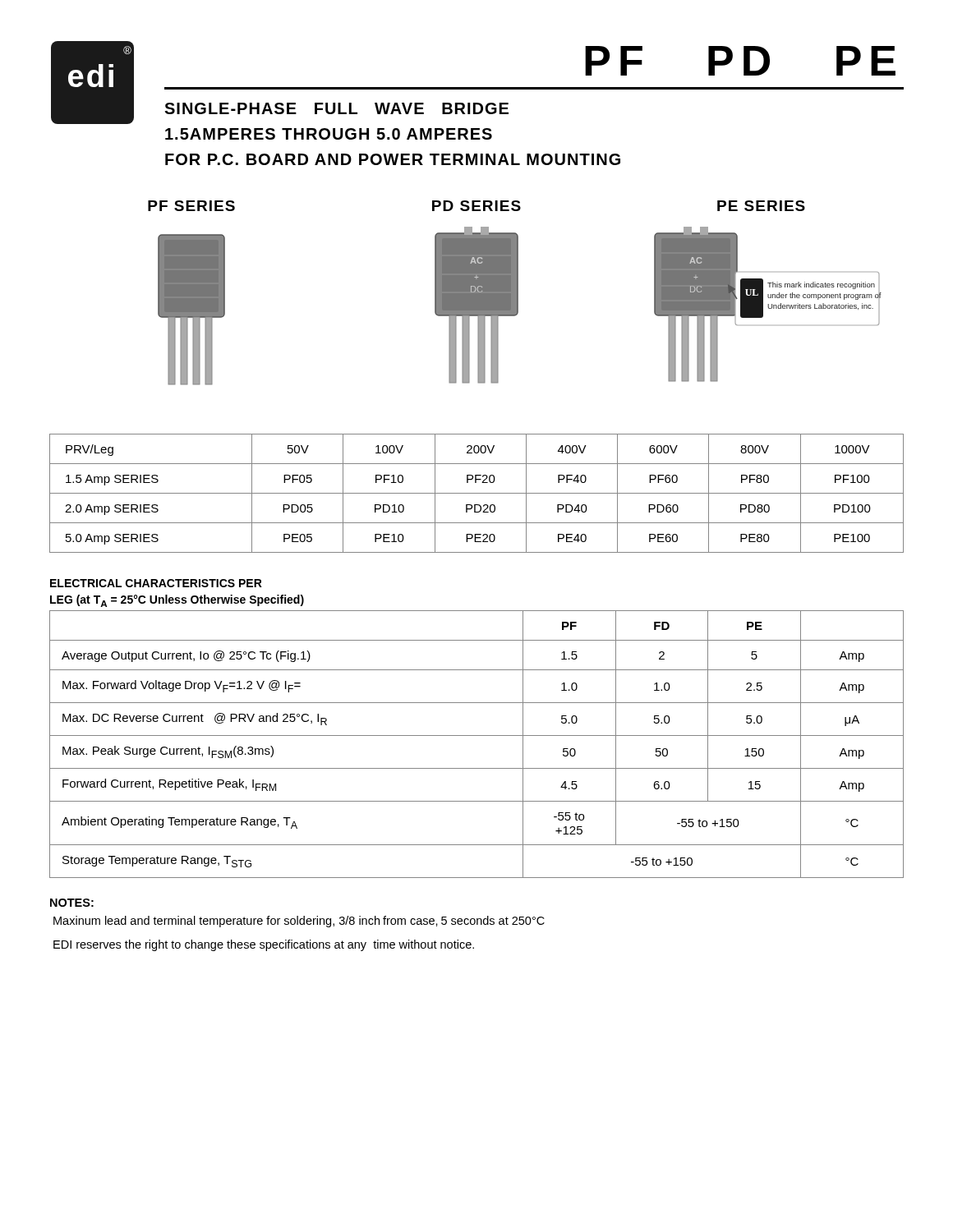Select the text block that reads "EDI reserves the right"
The height and width of the screenshot is (1232, 953).
click(x=262, y=945)
